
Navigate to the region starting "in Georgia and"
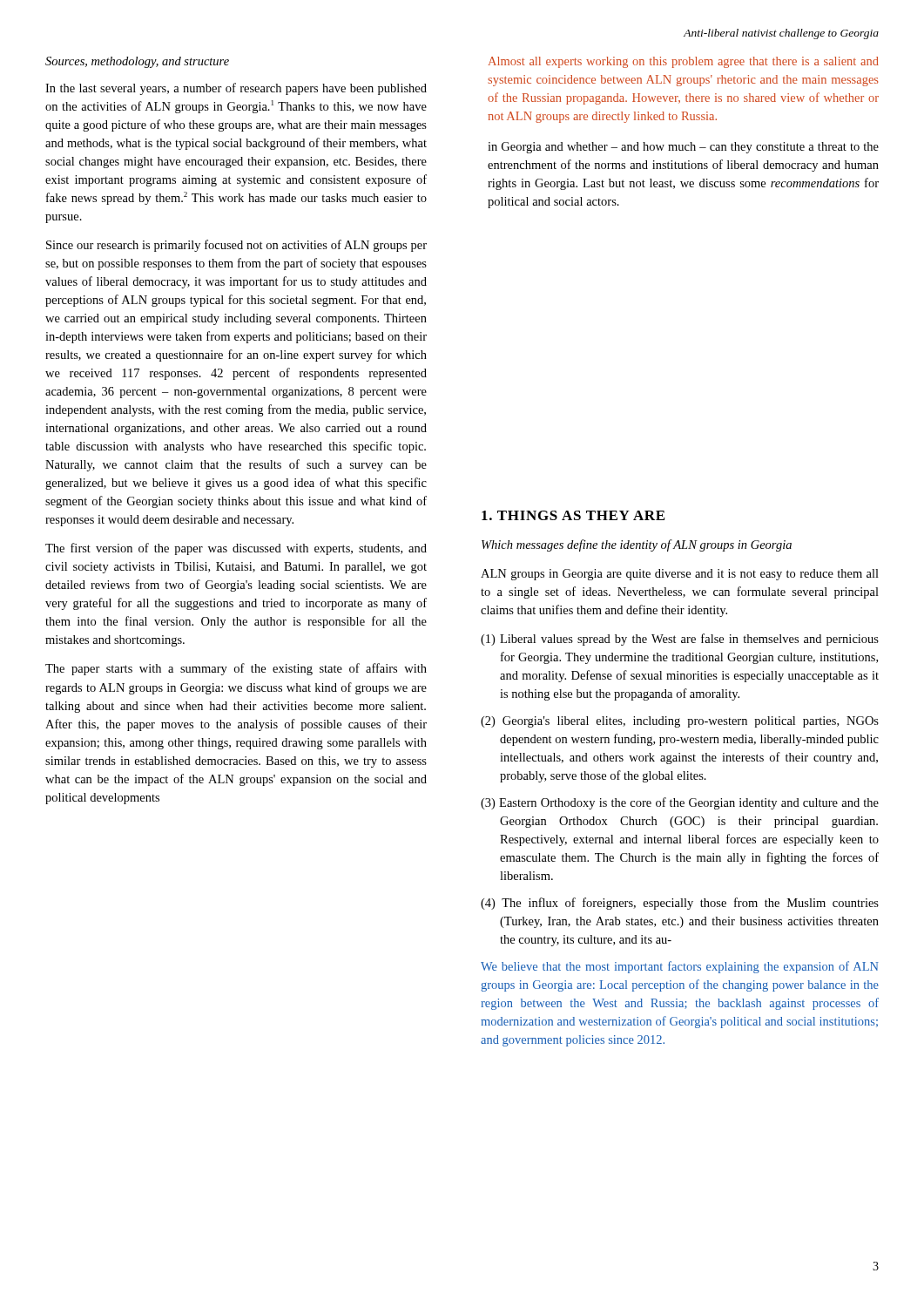(x=683, y=174)
